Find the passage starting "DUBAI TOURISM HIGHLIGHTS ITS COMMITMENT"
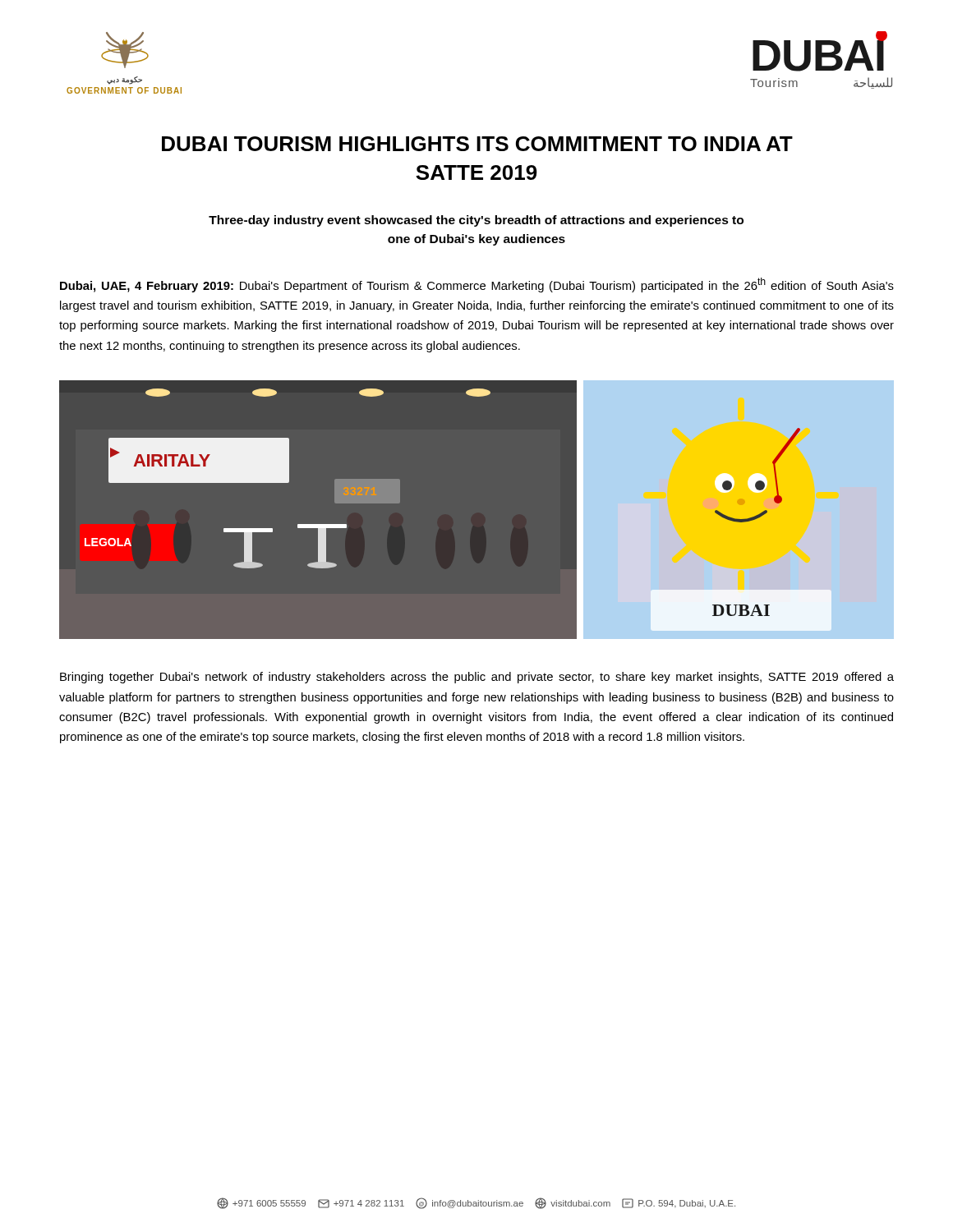The image size is (953, 1232). click(476, 159)
